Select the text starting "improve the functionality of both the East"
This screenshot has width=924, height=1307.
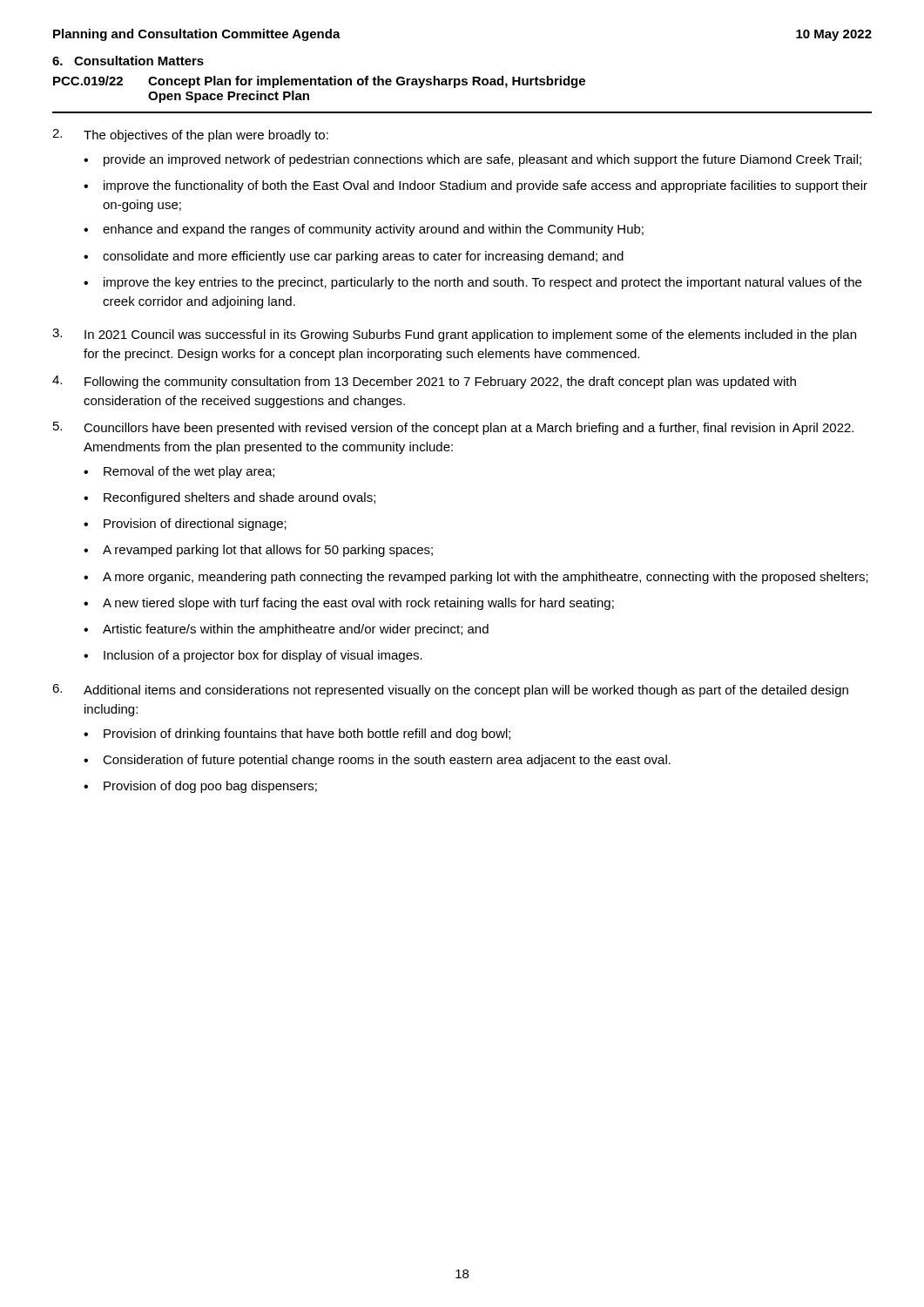tap(485, 195)
